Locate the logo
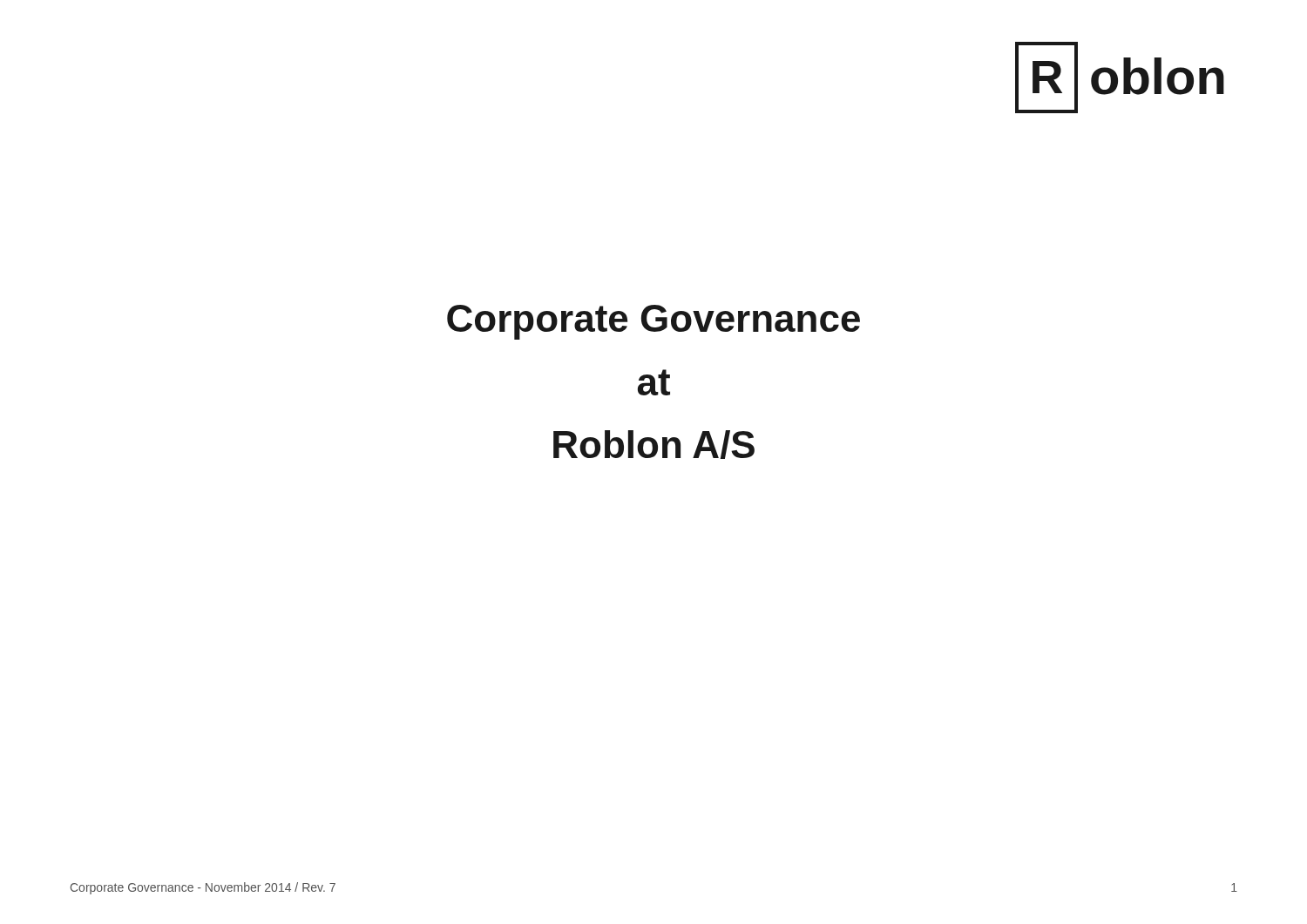The image size is (1307, 924). [1128, 80]
